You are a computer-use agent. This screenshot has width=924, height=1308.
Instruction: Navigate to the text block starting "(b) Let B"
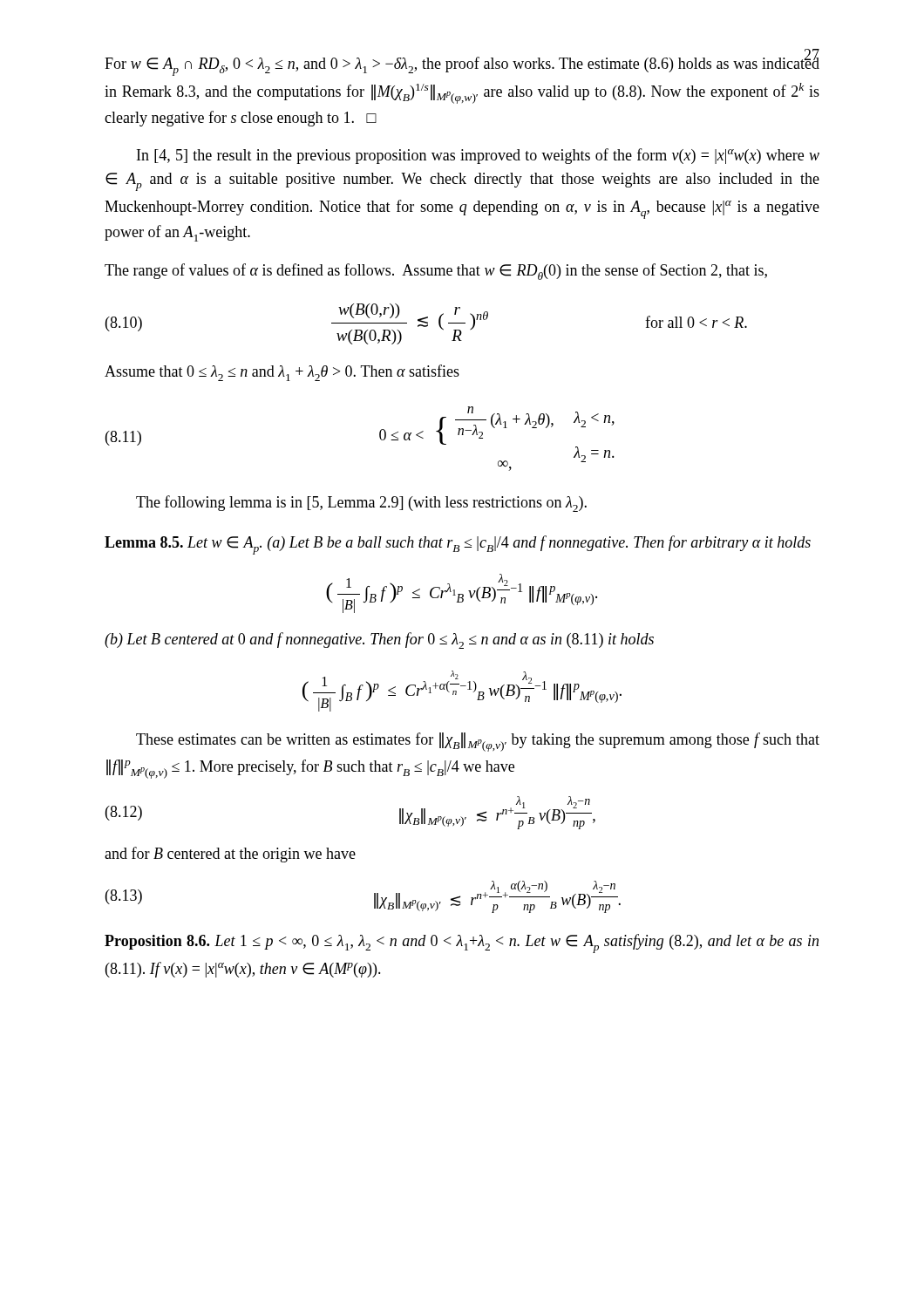[379, 641]
